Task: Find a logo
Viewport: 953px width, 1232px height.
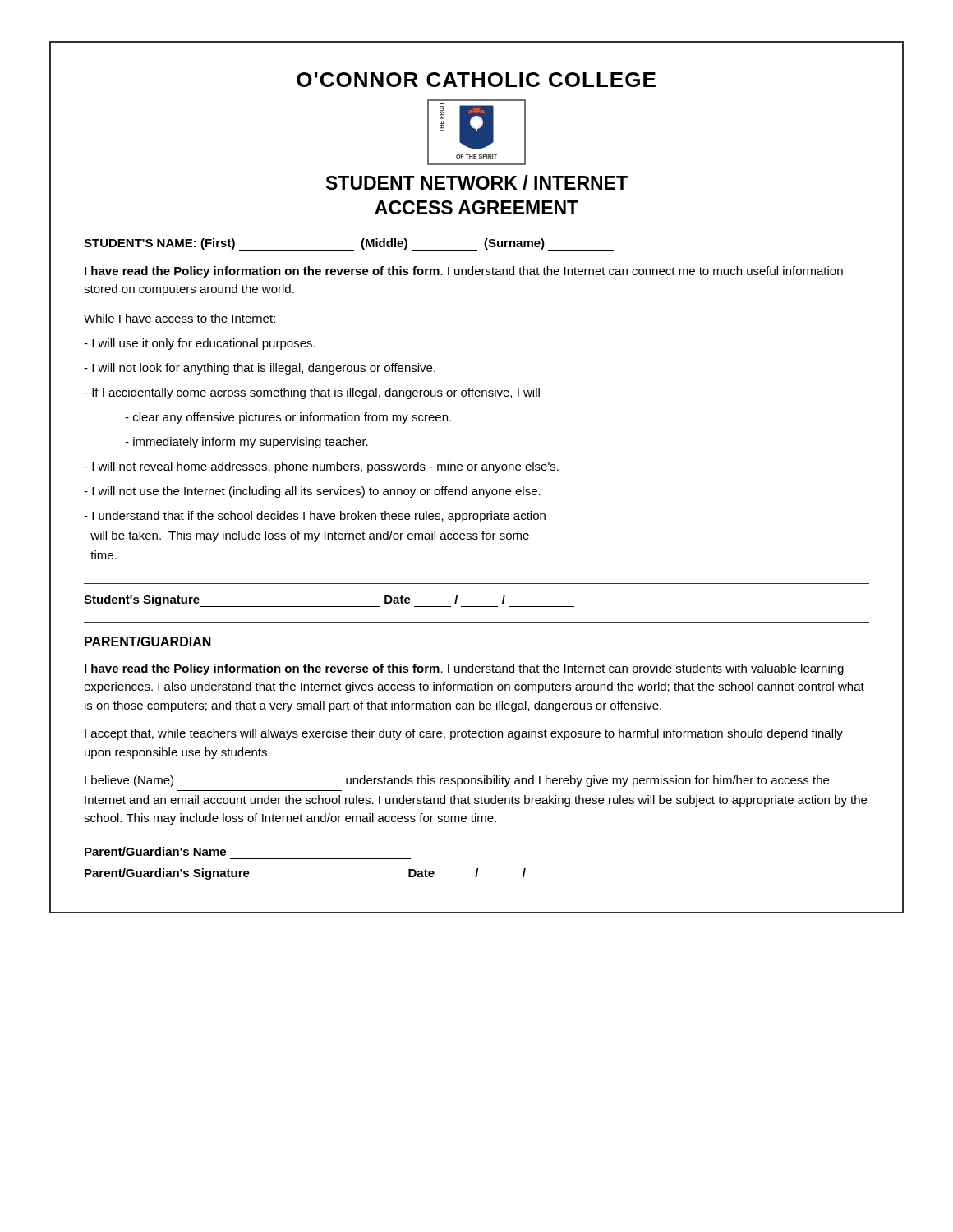Action: (476, 132)
